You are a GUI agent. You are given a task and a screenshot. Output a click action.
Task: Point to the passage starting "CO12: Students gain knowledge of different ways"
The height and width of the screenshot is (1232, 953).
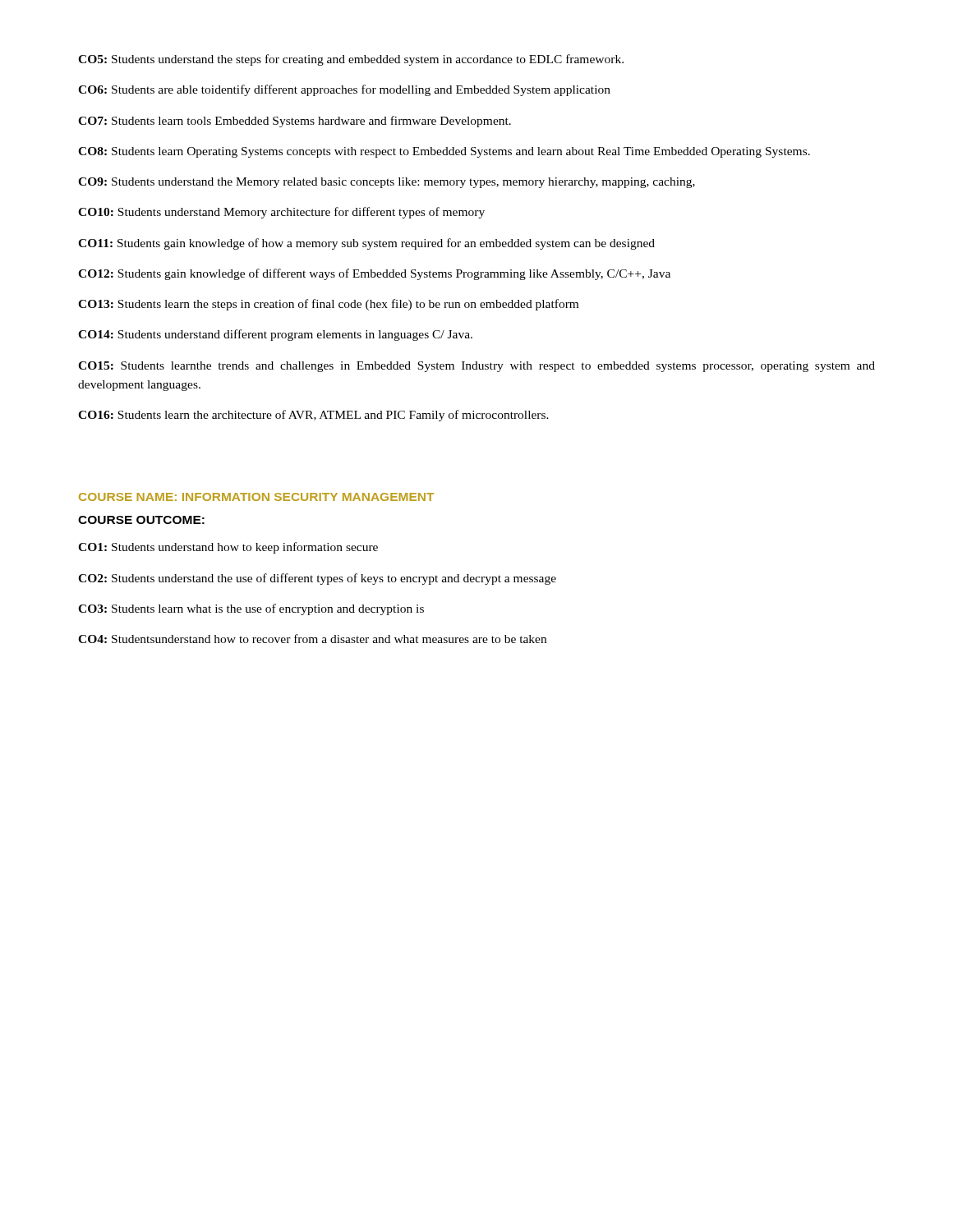[374, 273]
